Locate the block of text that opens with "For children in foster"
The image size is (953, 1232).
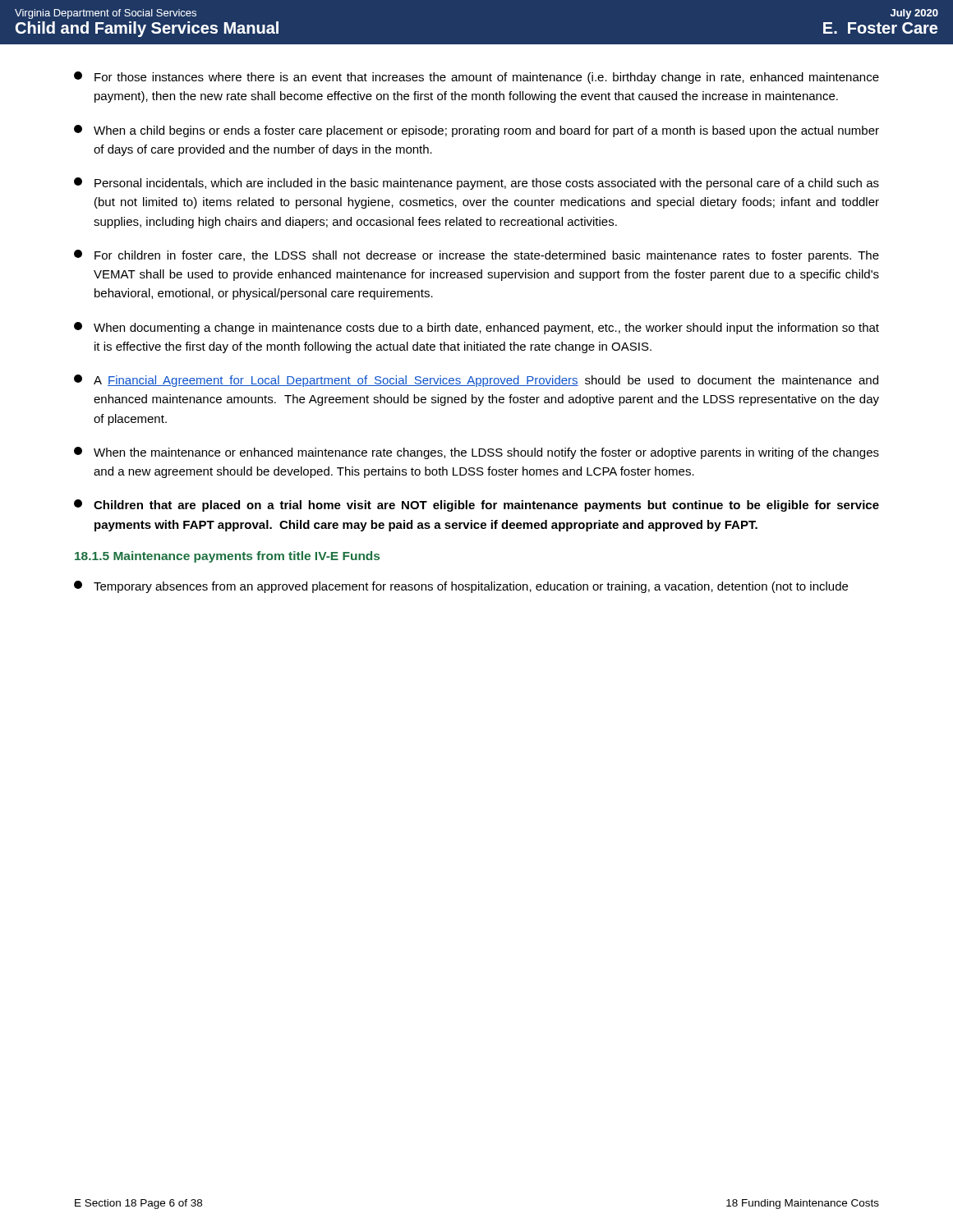(476, 274)
